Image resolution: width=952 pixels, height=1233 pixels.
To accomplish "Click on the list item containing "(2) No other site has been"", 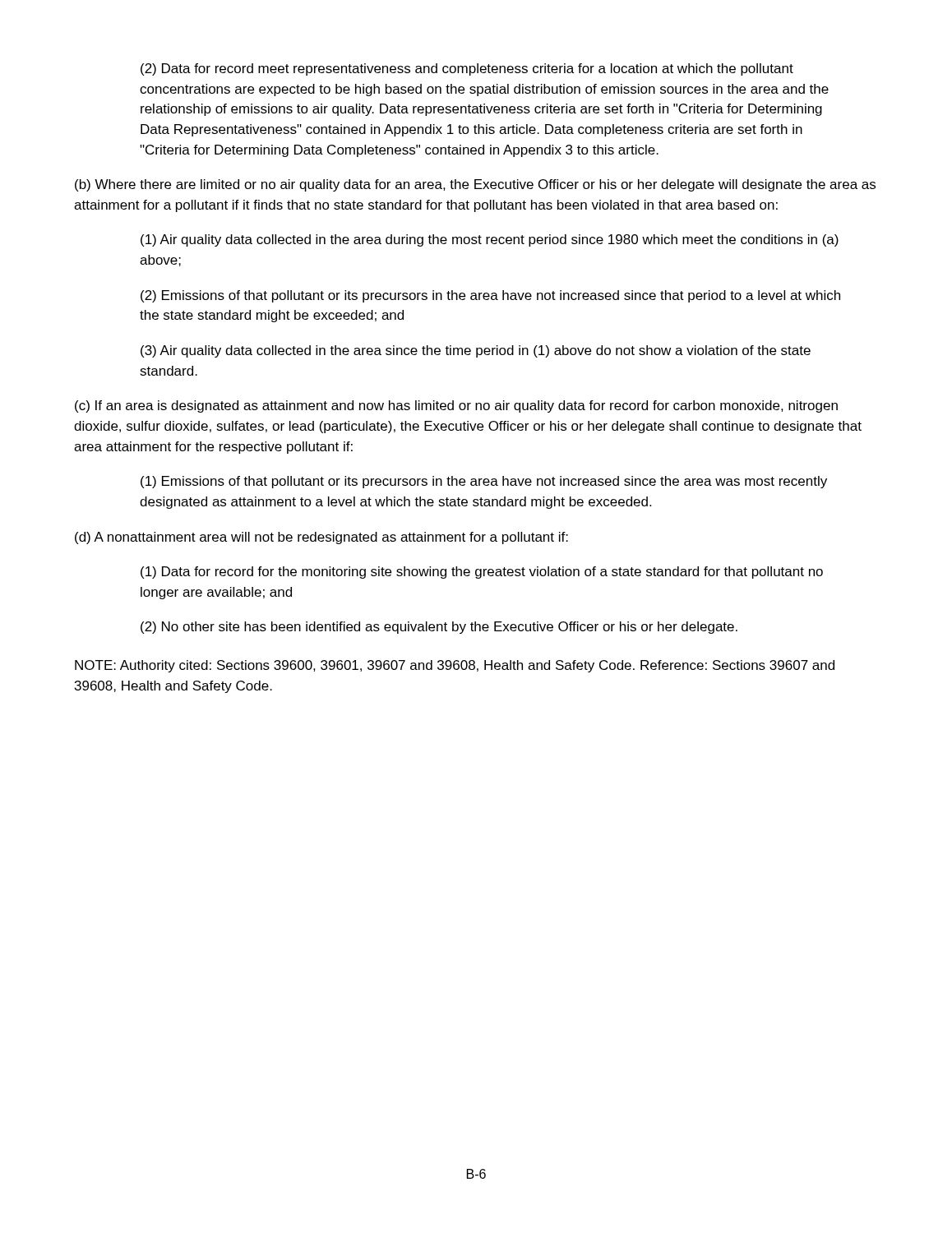I will tap(439, 627).
